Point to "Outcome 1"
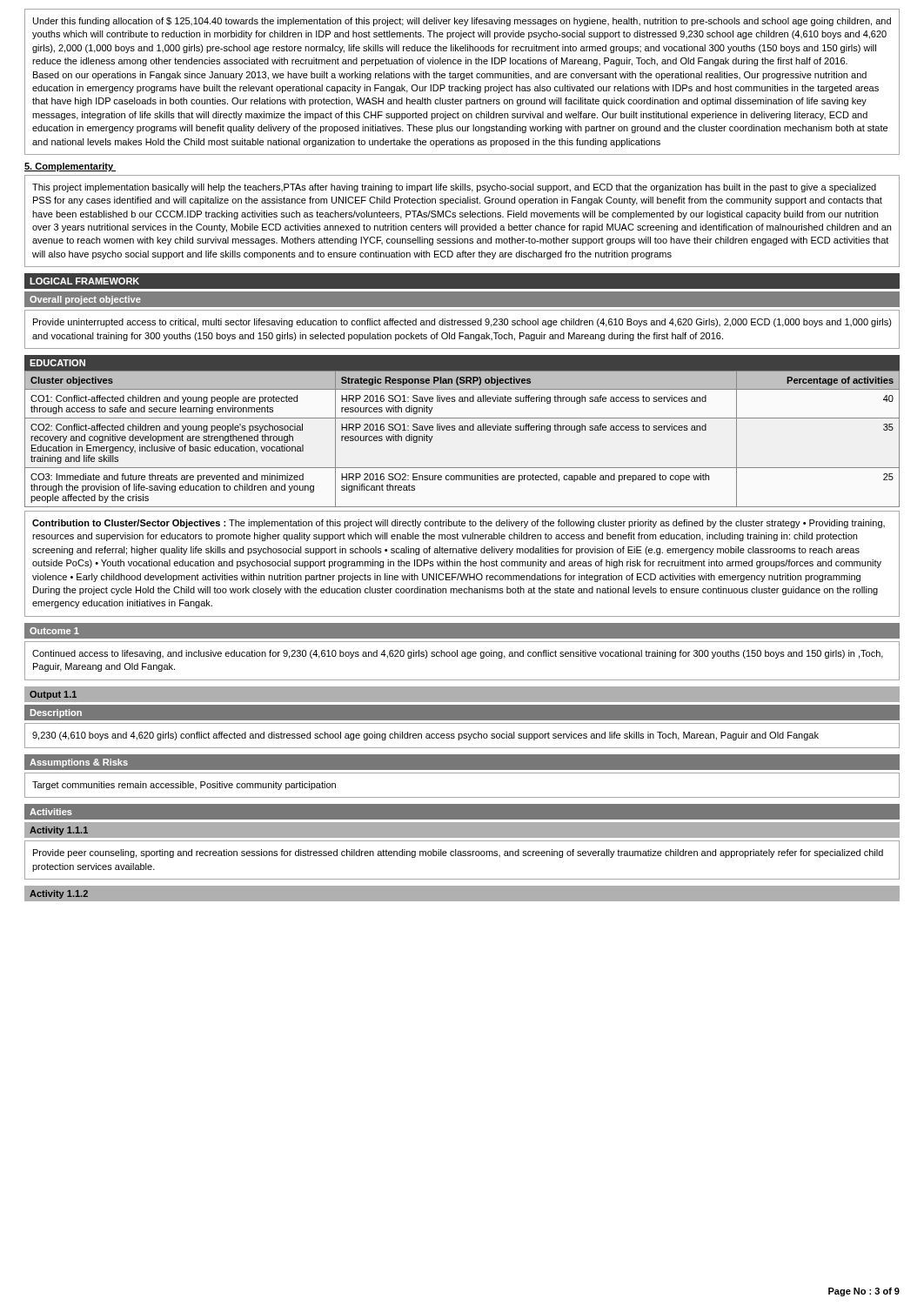The image size is (924, 1305). 54,631
